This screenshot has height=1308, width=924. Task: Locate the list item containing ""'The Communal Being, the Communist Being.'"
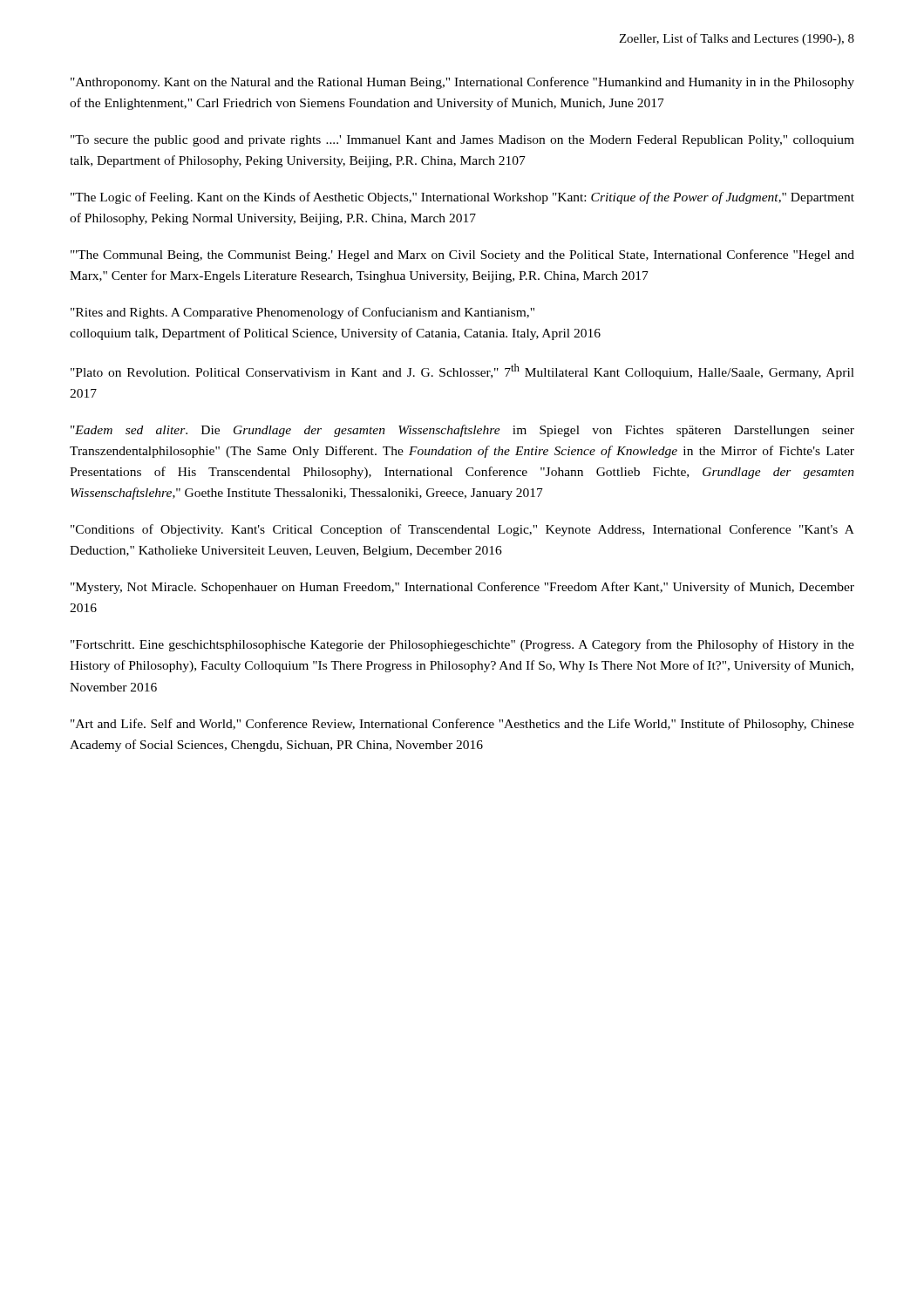point(462,265)
